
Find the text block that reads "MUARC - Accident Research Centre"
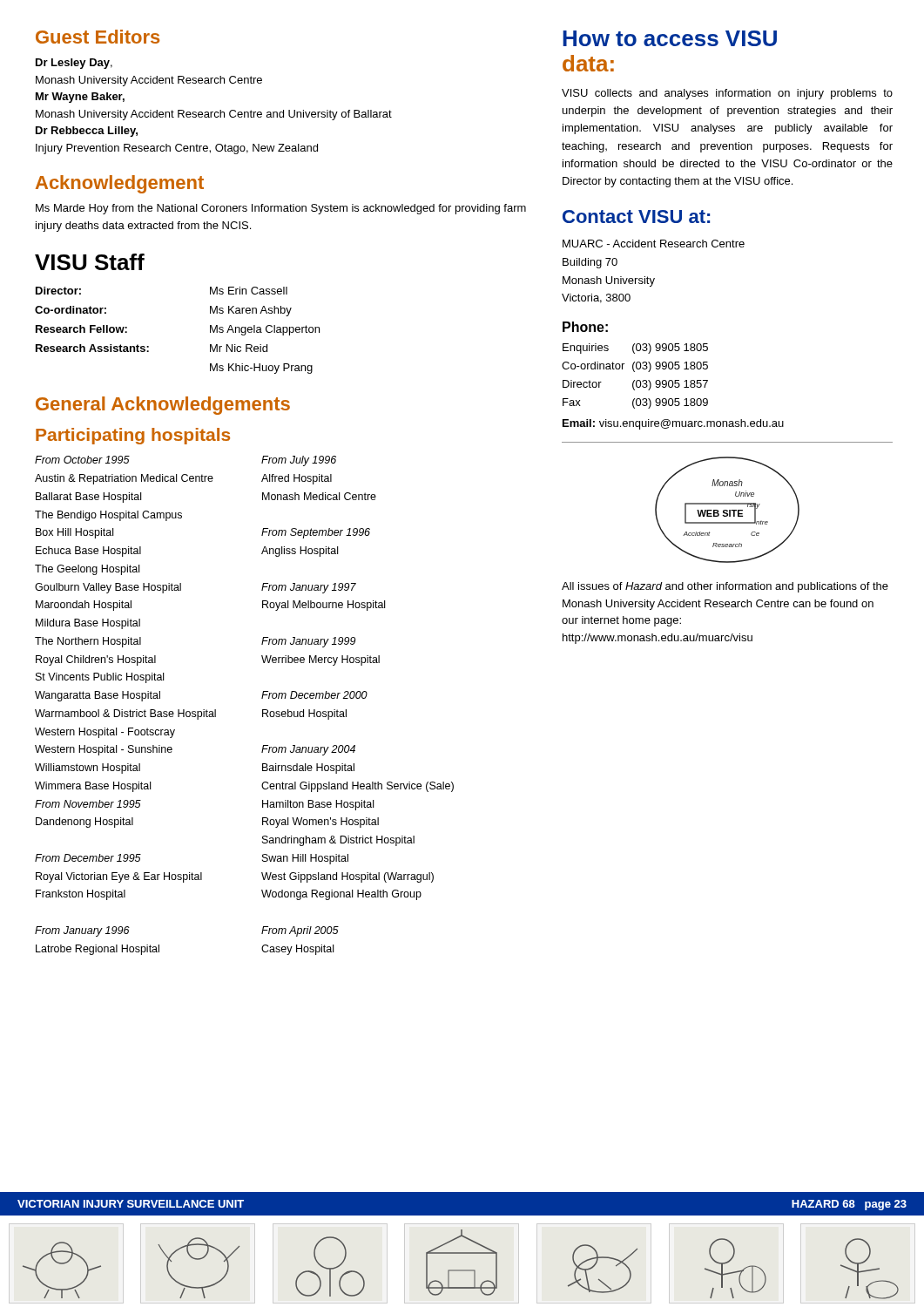653,271
